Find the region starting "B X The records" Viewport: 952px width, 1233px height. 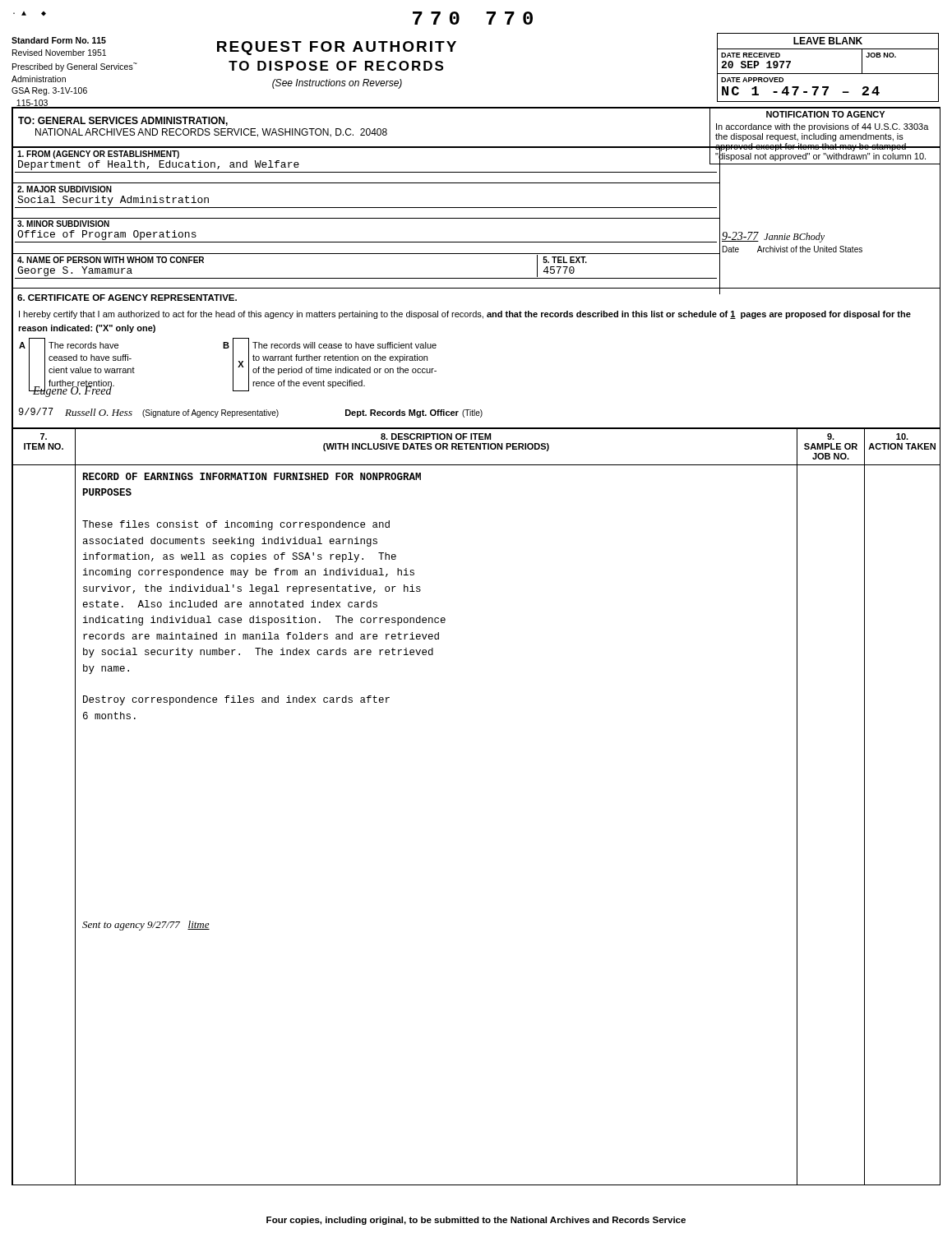(330, 364)
